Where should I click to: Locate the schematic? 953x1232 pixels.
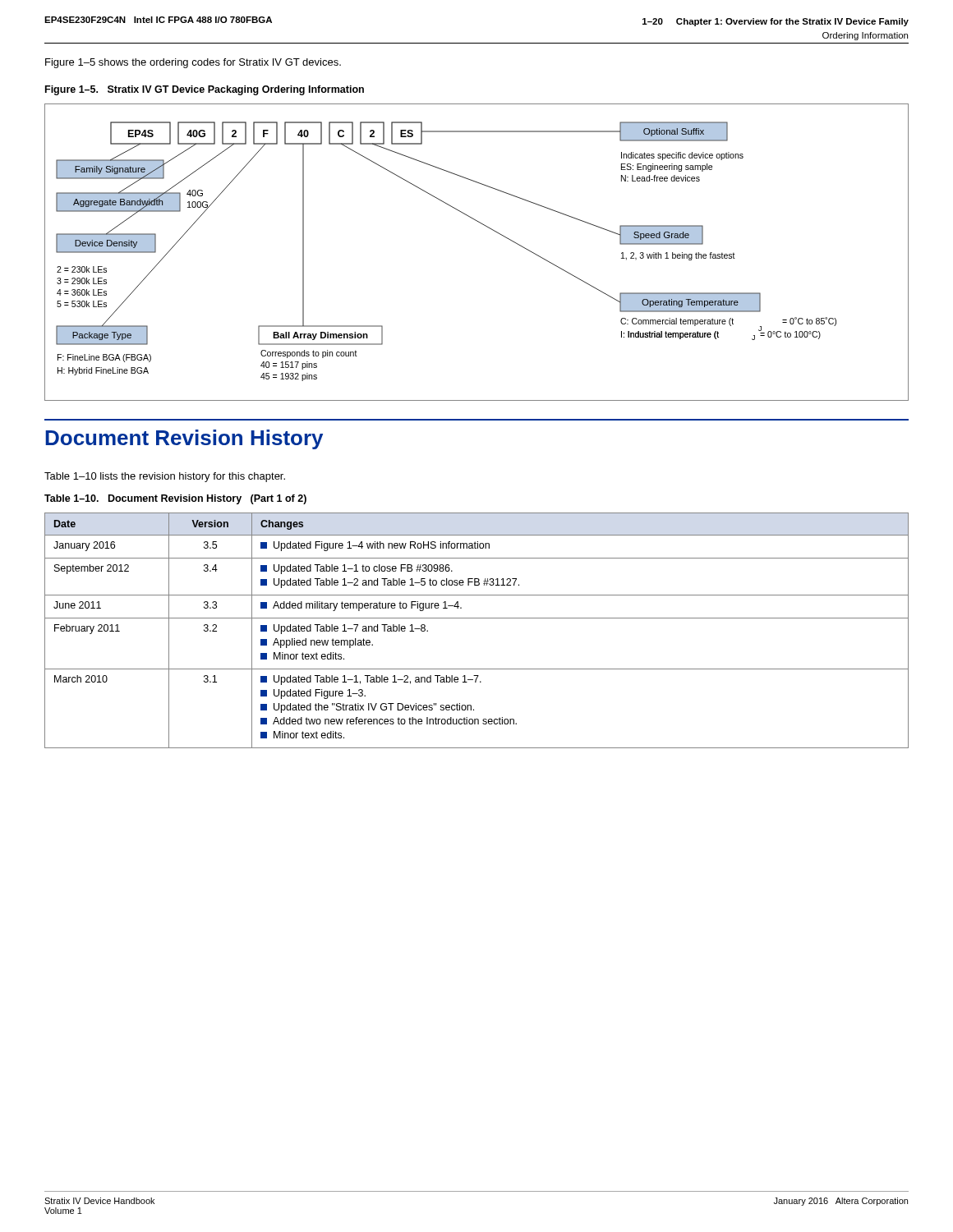476,252
